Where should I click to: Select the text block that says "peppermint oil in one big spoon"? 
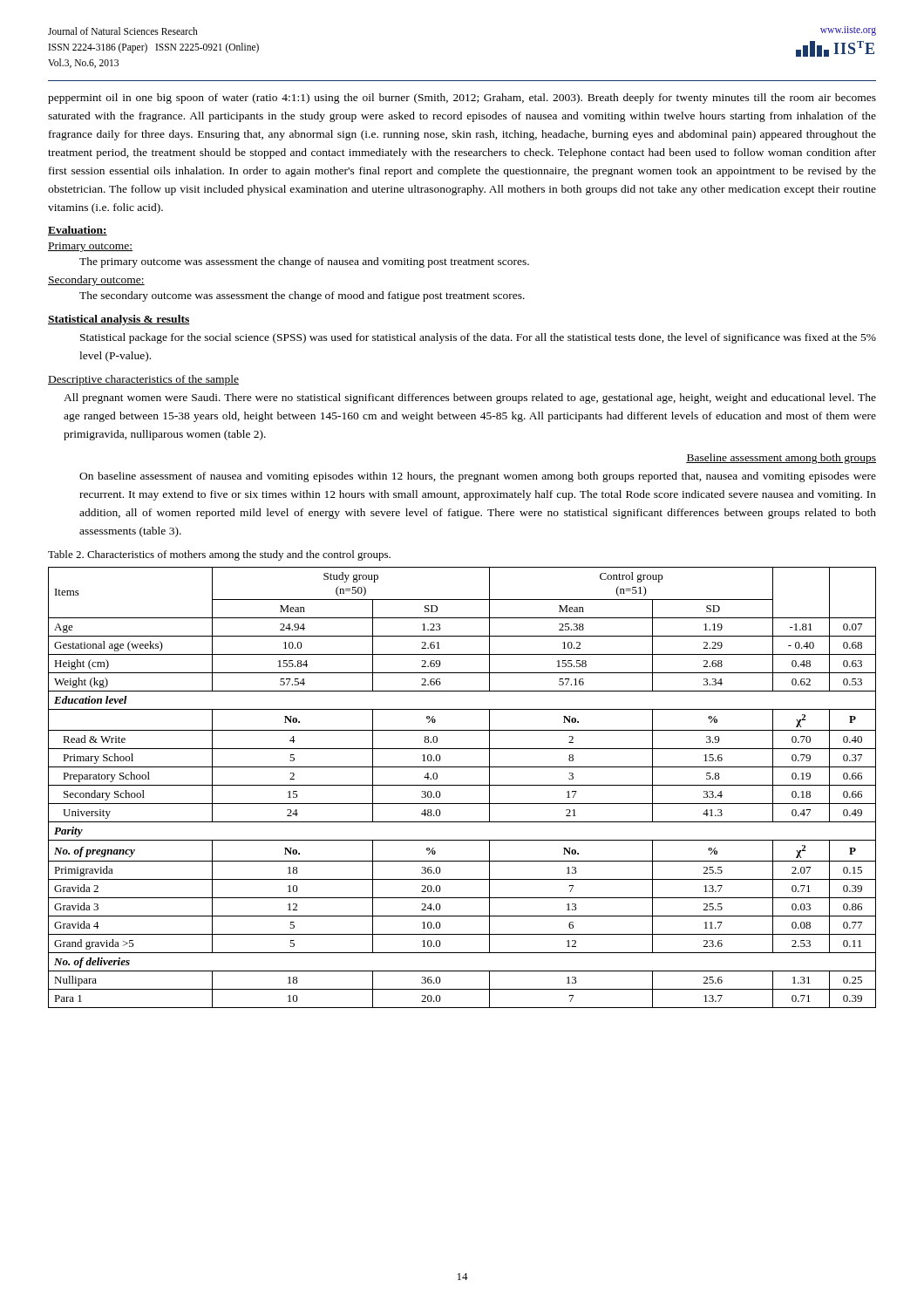click(x=462, y=153)
